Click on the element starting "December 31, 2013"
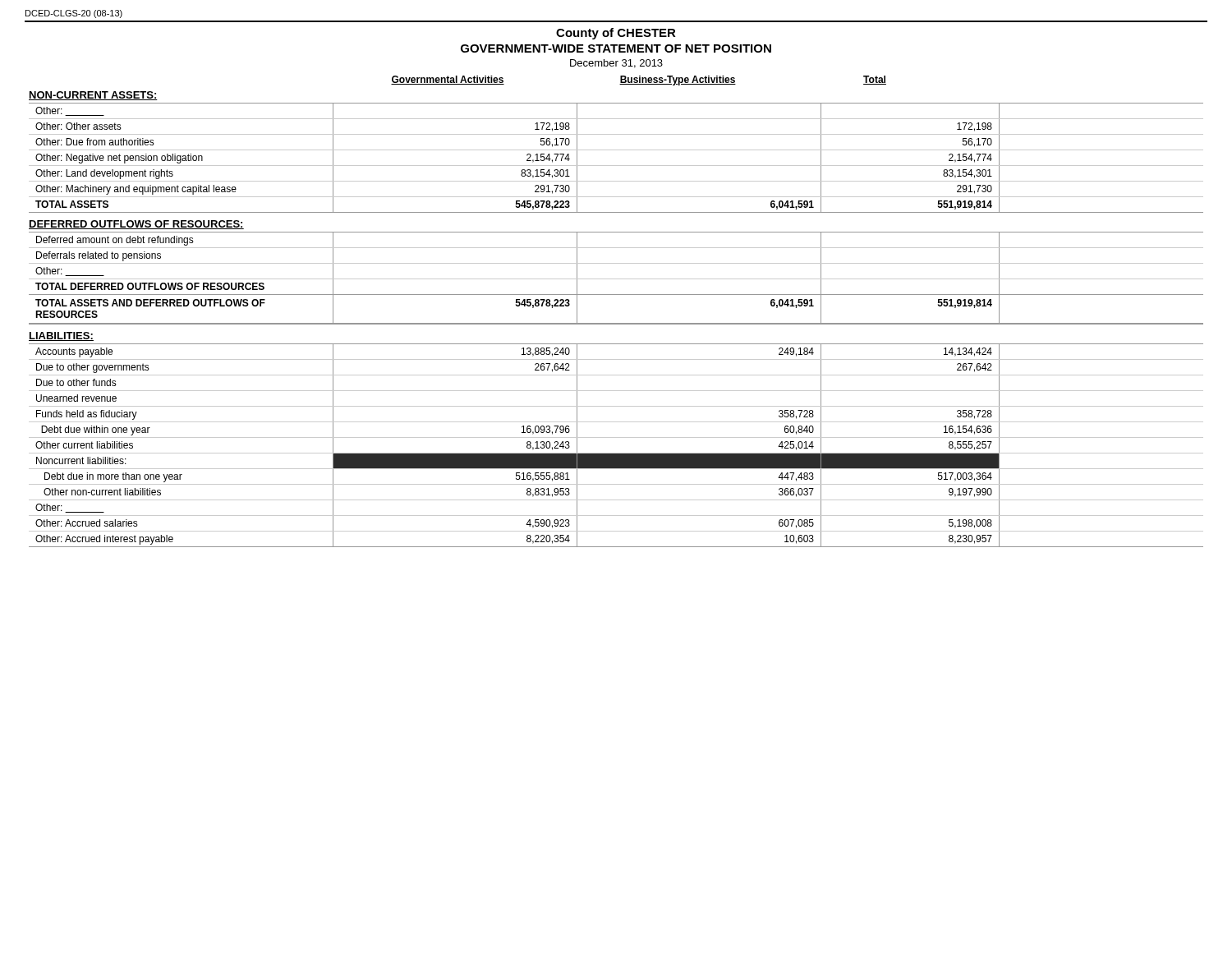The image size is (1232, 953). point(616,63)
